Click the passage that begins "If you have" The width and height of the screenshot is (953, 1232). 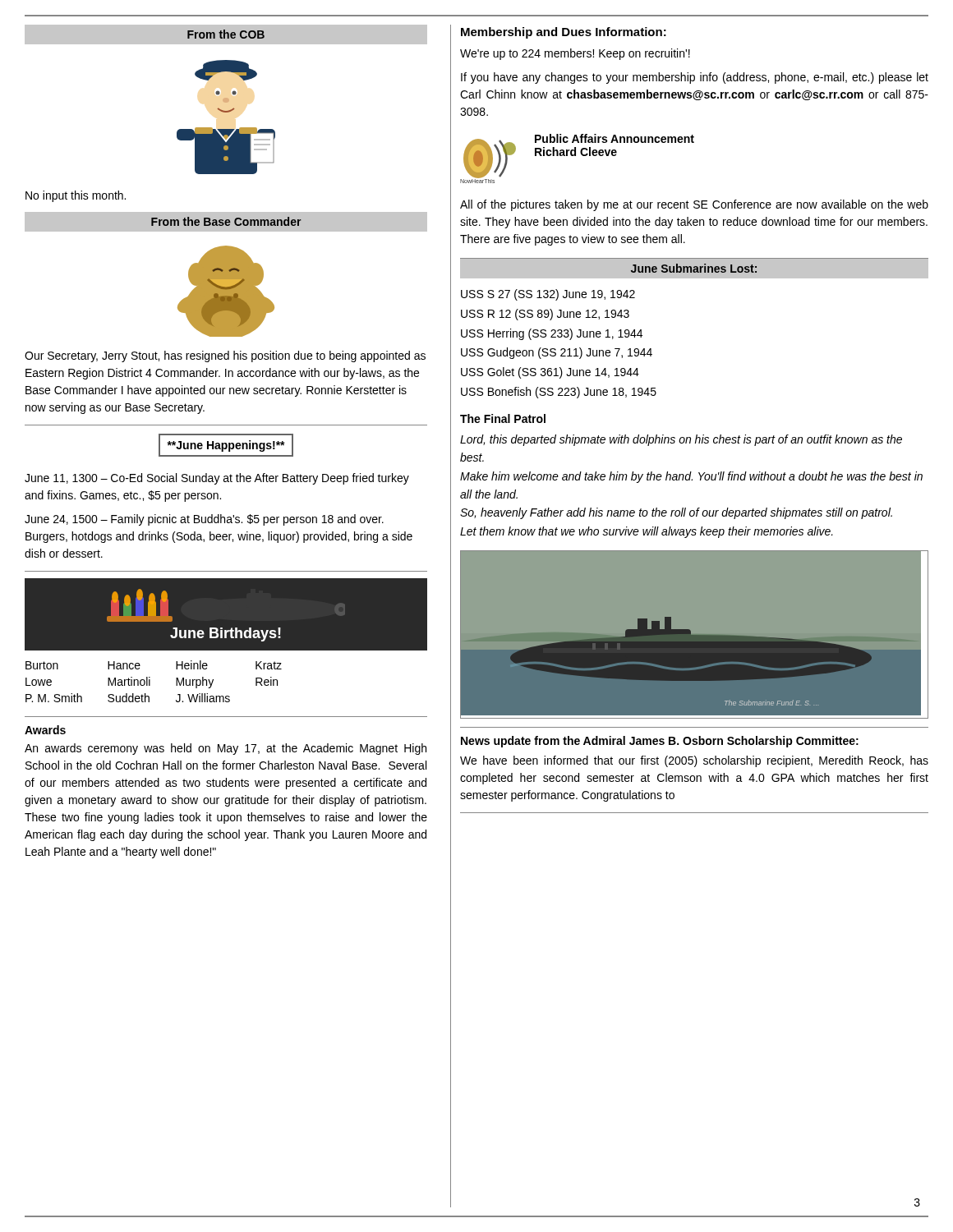[694, 94]
